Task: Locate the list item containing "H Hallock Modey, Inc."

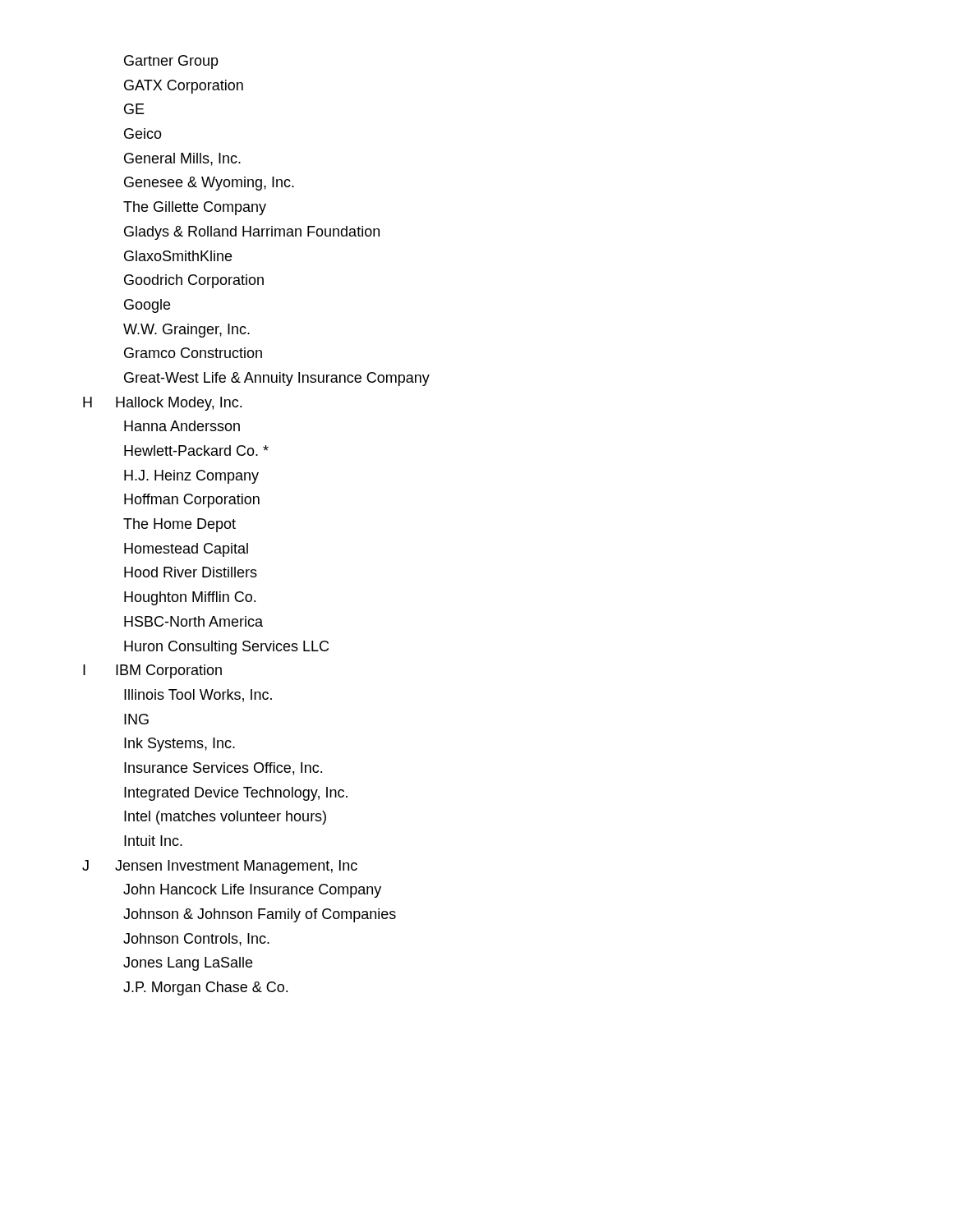Action: point(163,403)
